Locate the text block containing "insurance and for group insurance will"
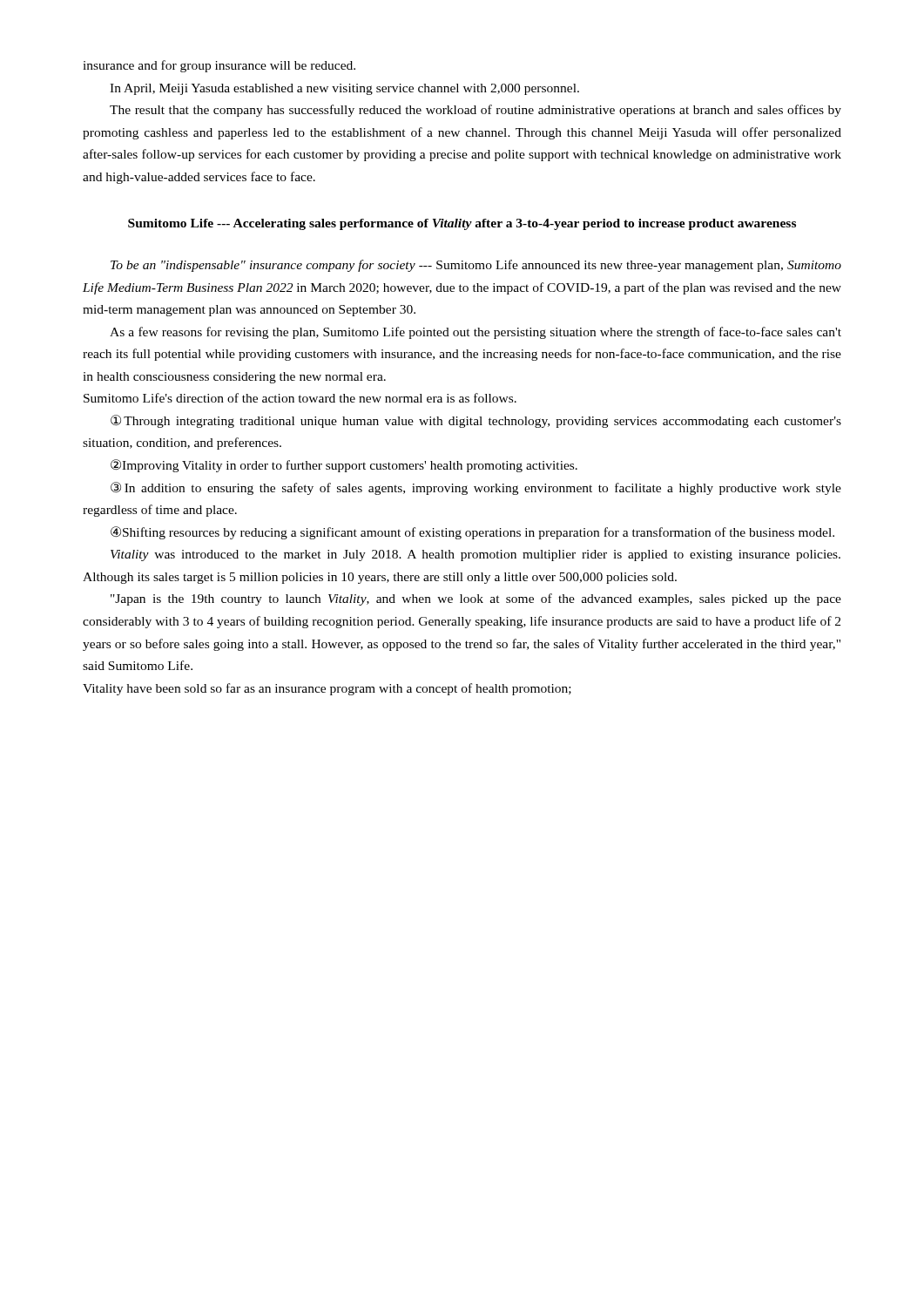The image size is (924, 1307). (219, 66)
